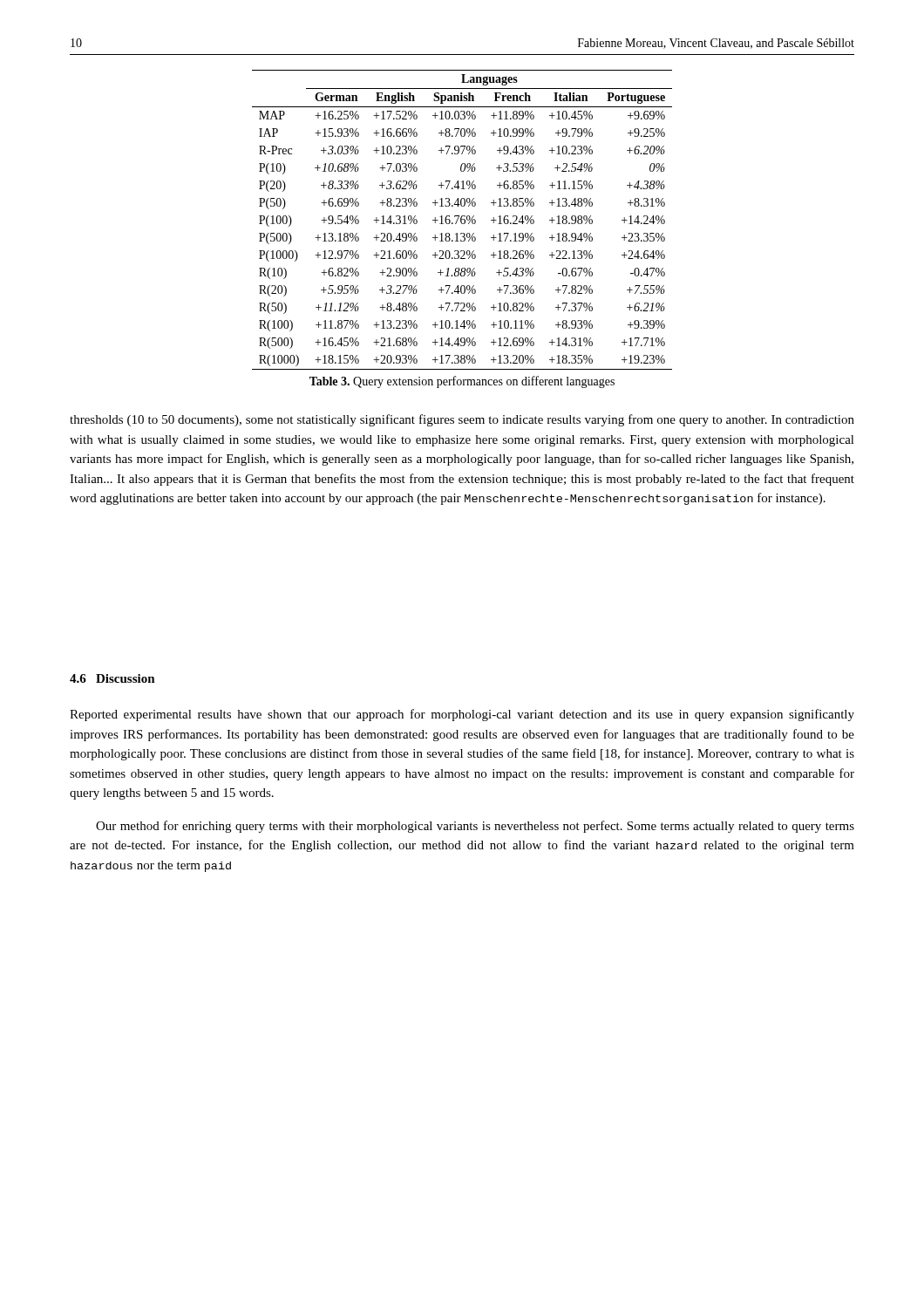The height and width of the screenshot is (1308, 924).
Task: Locate the section header that says "4.6 Discussion"
Action: 112,678
